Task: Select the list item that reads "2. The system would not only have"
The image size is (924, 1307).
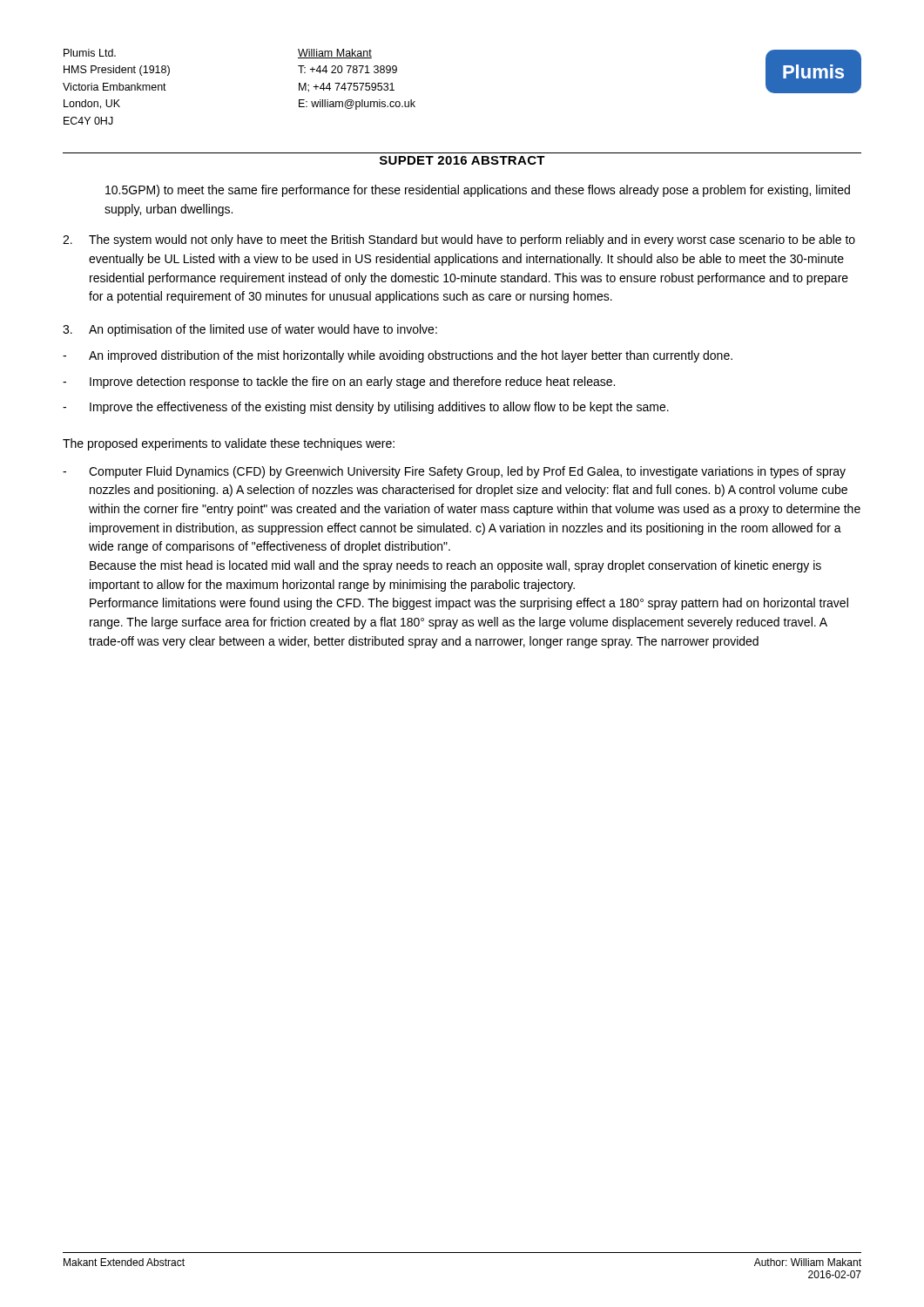Action: [x=462, y=269]
